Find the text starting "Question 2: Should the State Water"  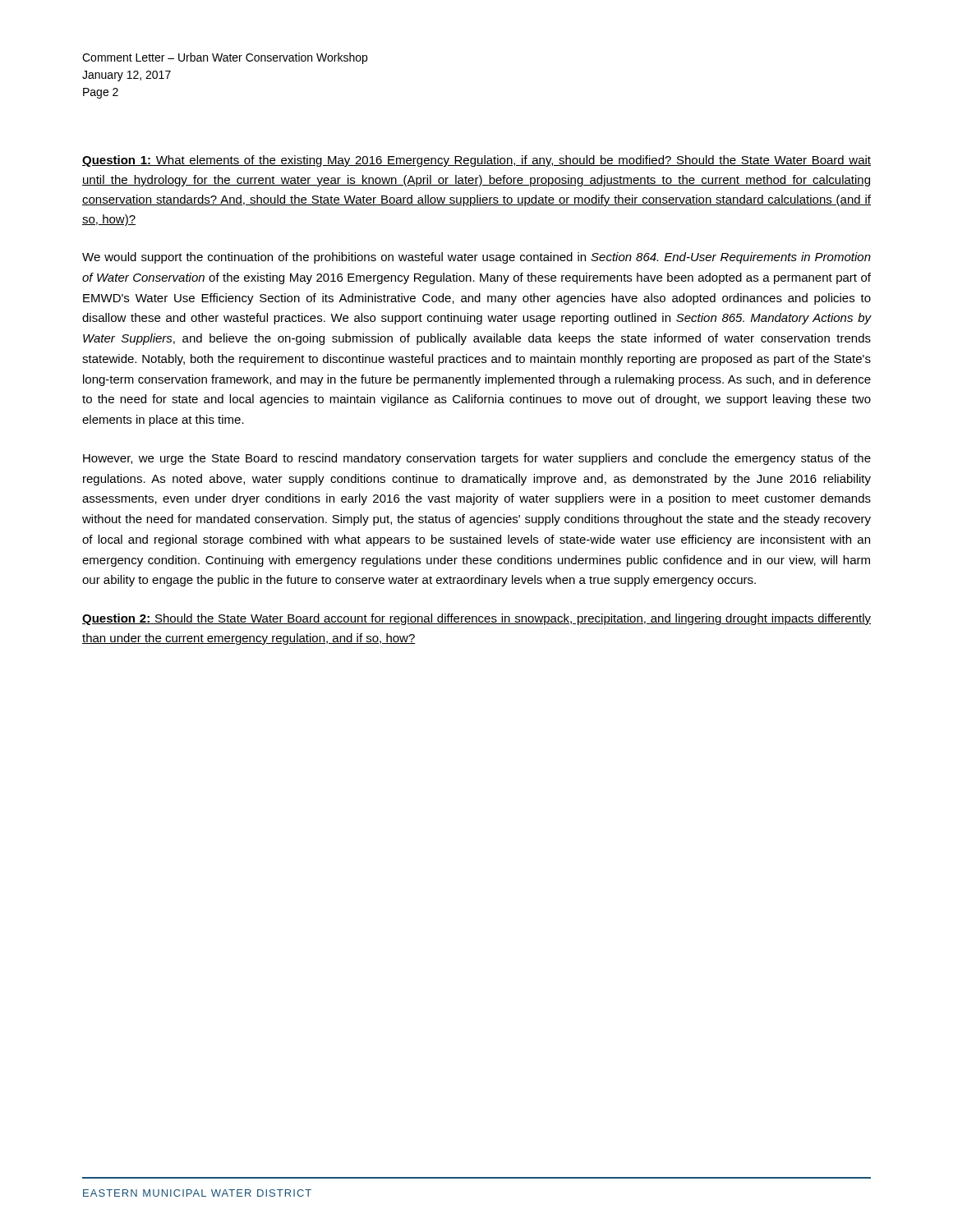tap(476, 628)
